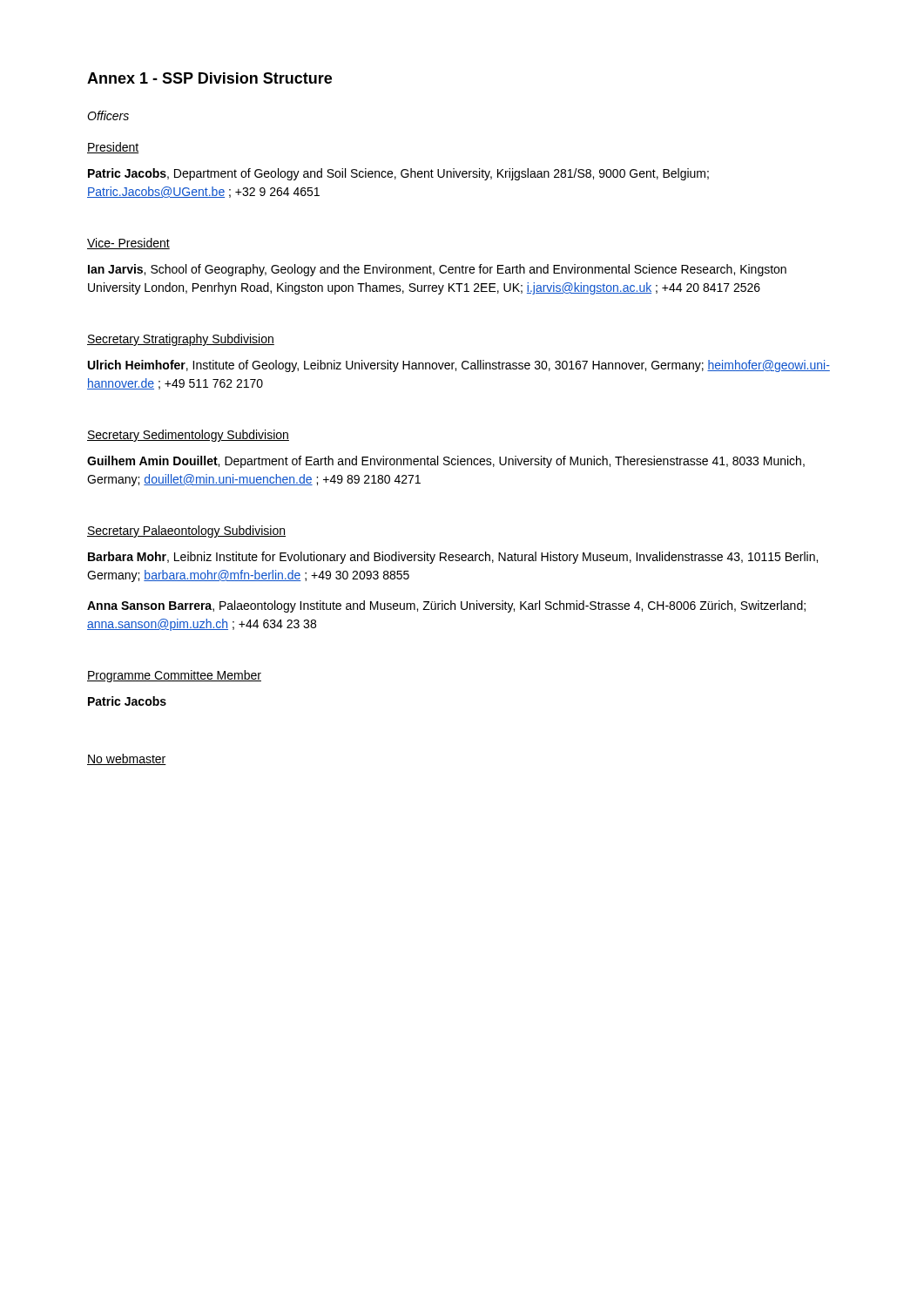Navigate to the passage starting "Ulrich Heimhofer, Institute of"
This screenshot has width=924, height=1307.
click(462, 375)
